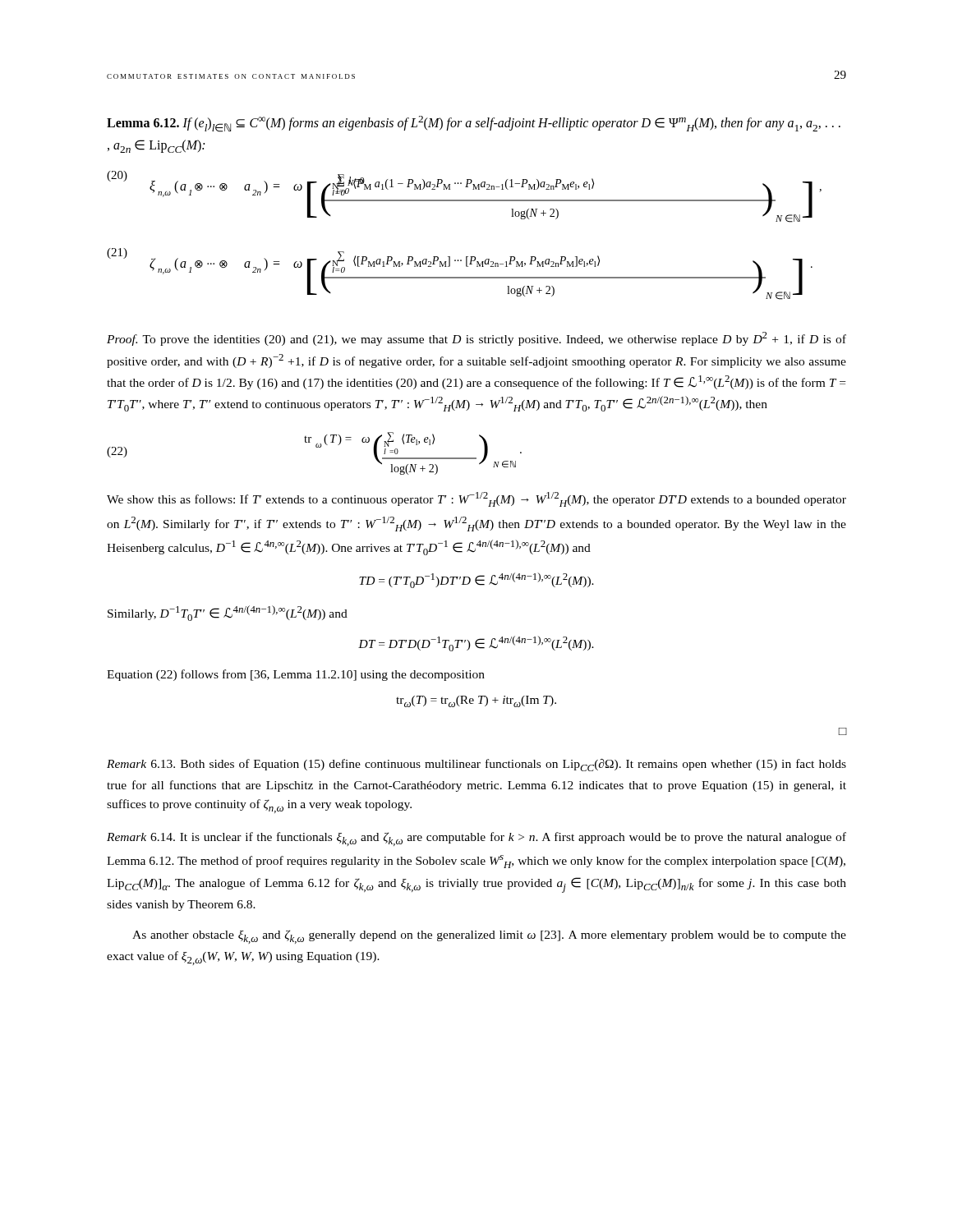Click the passage that begins "Remark 6.13. Both"
Image resolution: width=953 pixels, height=1232 pixels.
pyautogui.click(x=476, y=785)
